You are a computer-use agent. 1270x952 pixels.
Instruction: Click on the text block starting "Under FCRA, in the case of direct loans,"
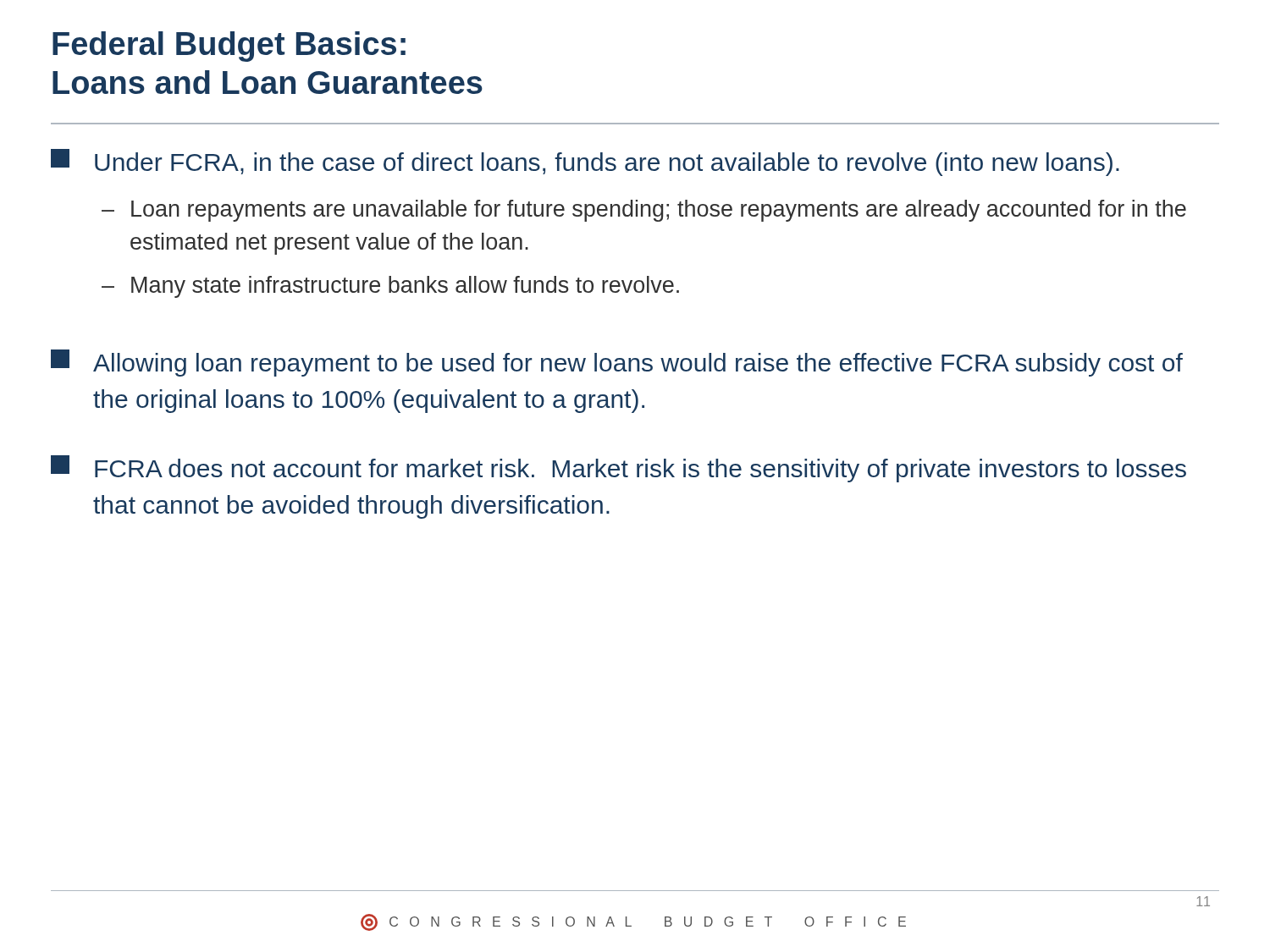(635, 228)
